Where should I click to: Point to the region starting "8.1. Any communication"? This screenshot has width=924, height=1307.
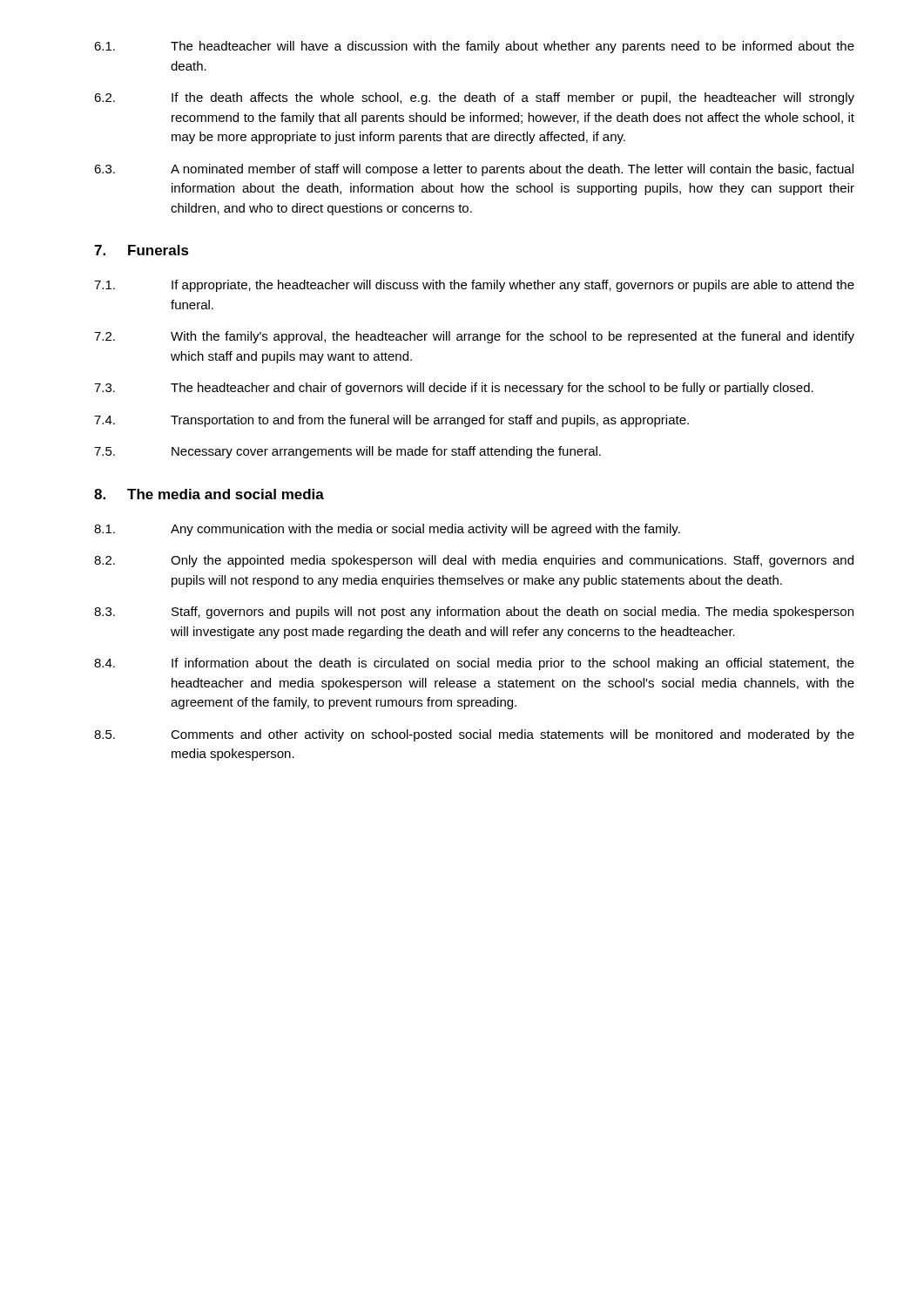[474, 529]
